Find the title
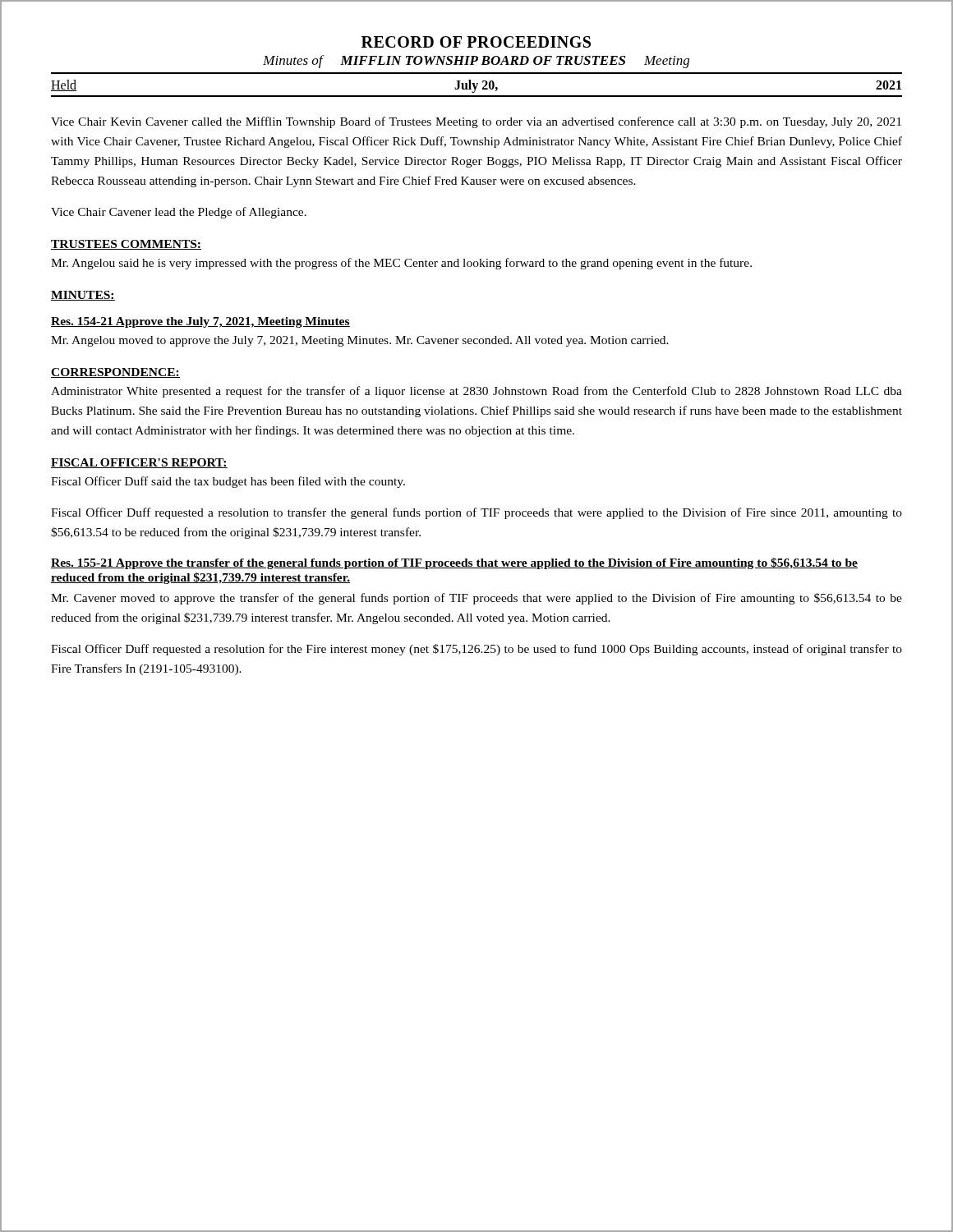 pos(476,42)
